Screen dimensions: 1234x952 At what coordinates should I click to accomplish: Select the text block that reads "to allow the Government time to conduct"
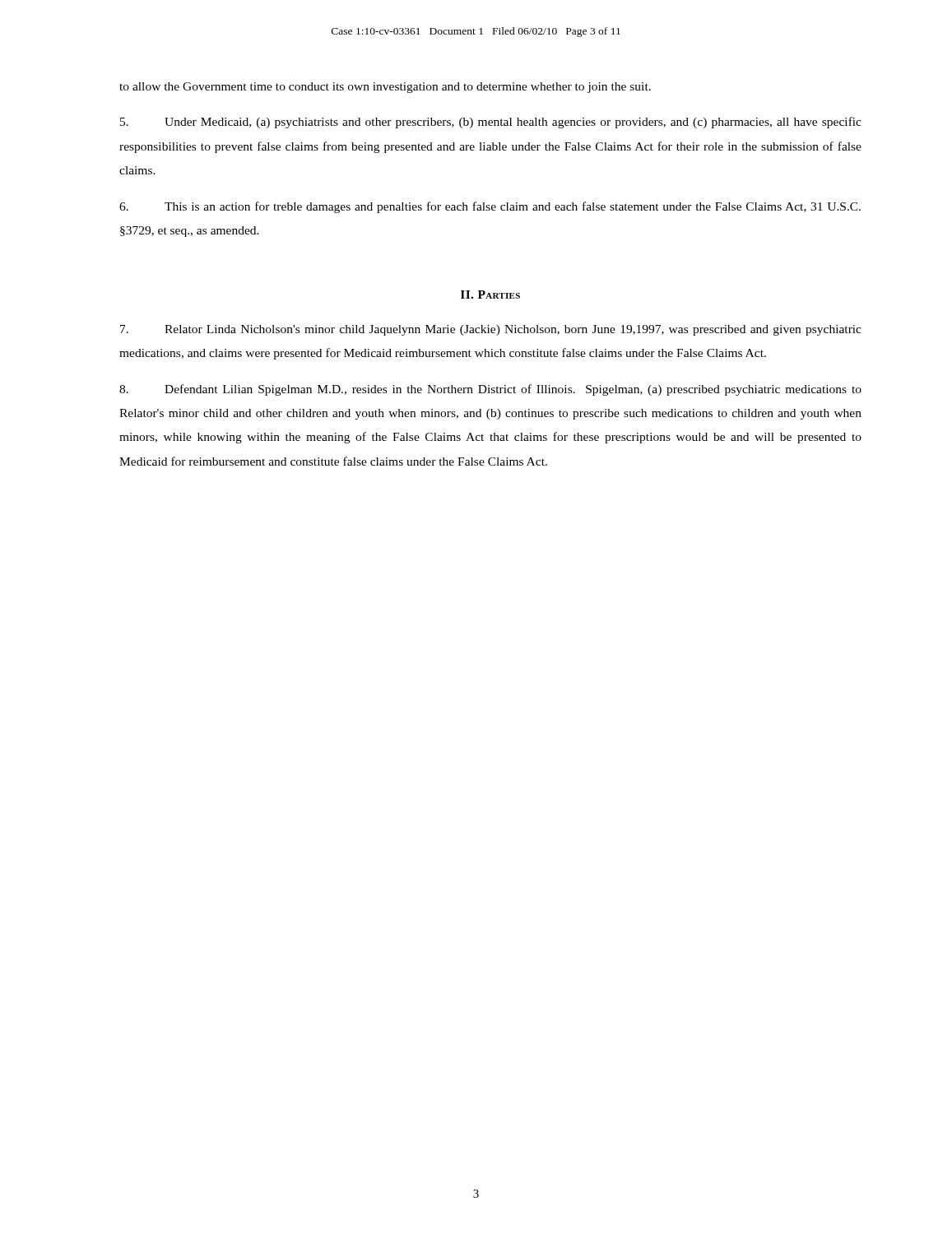[385, 86]
